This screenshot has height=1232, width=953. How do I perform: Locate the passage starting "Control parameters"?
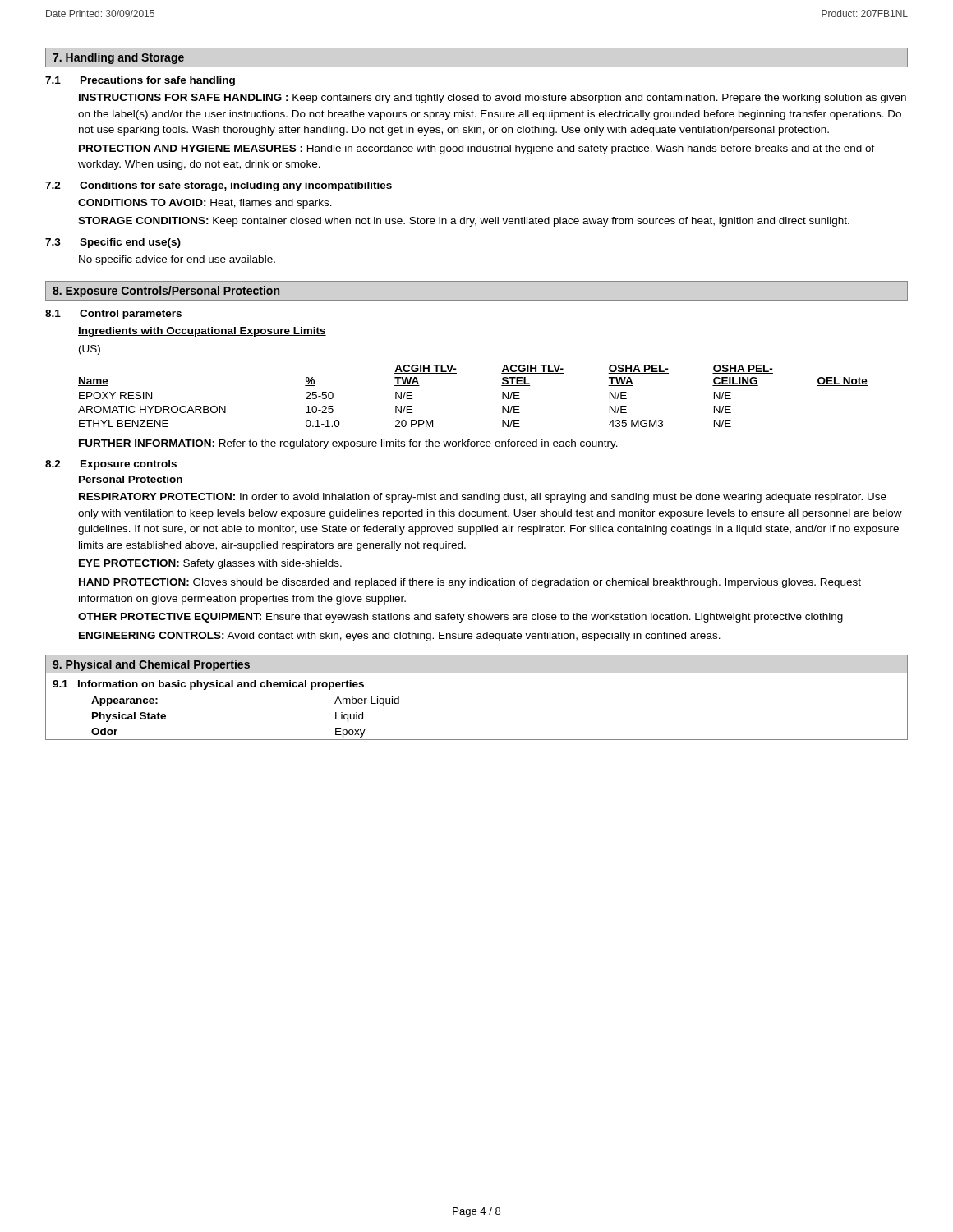click(131, 313)
